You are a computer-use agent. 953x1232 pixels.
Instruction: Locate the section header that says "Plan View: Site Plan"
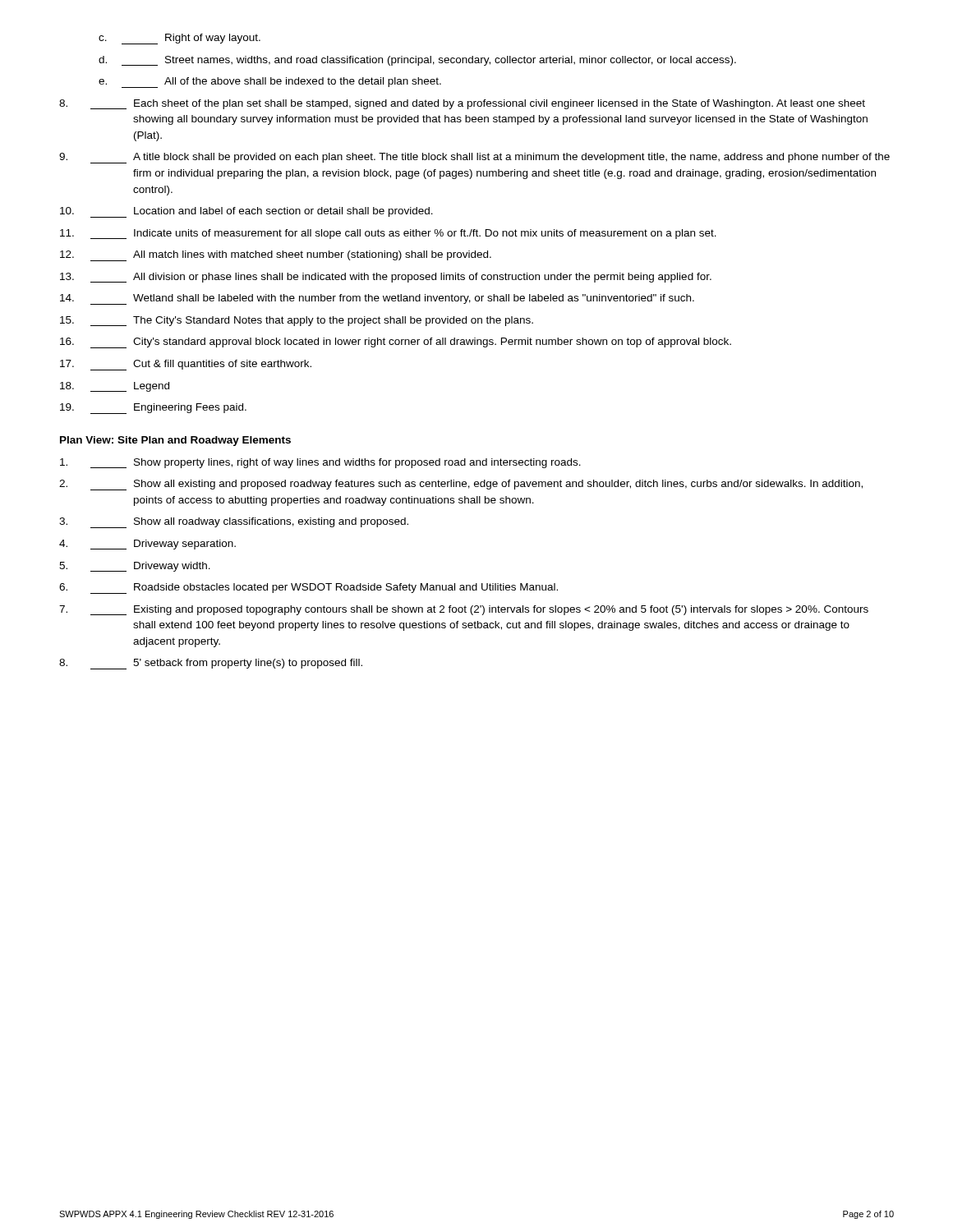coord(175,440)
